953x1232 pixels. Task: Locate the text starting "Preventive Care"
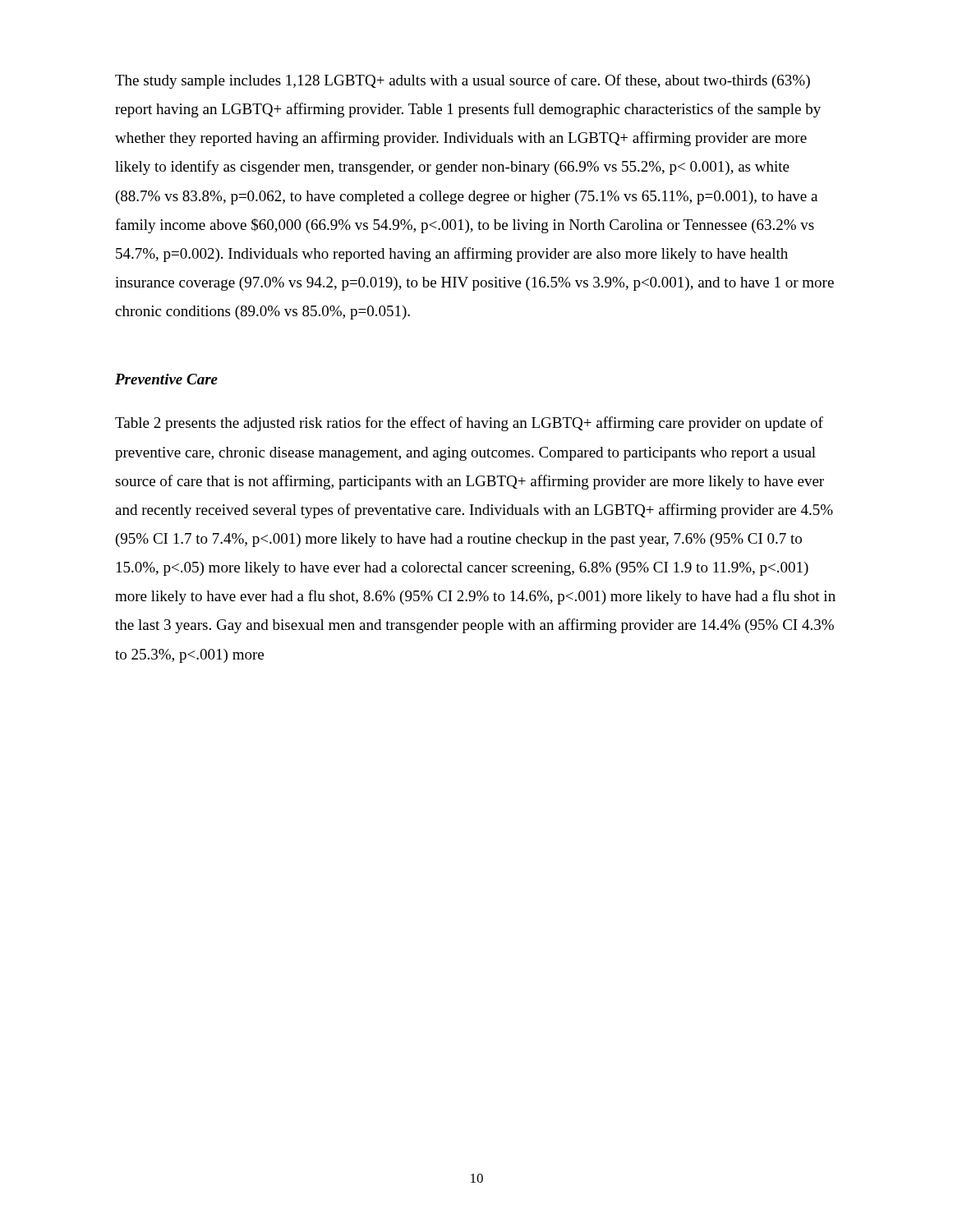click(x=166, y=379)
